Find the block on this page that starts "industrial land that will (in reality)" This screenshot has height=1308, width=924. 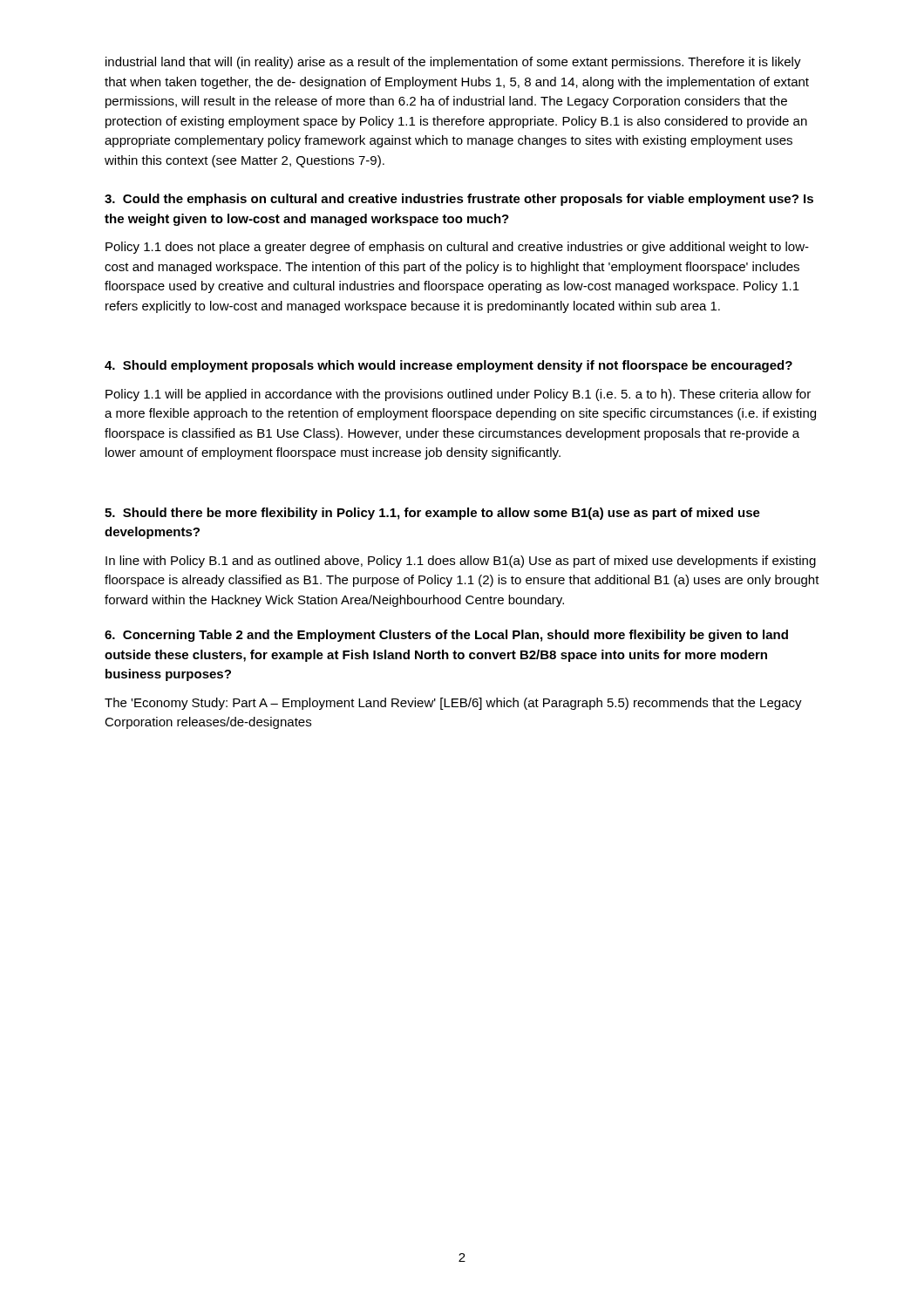(457, 111)
